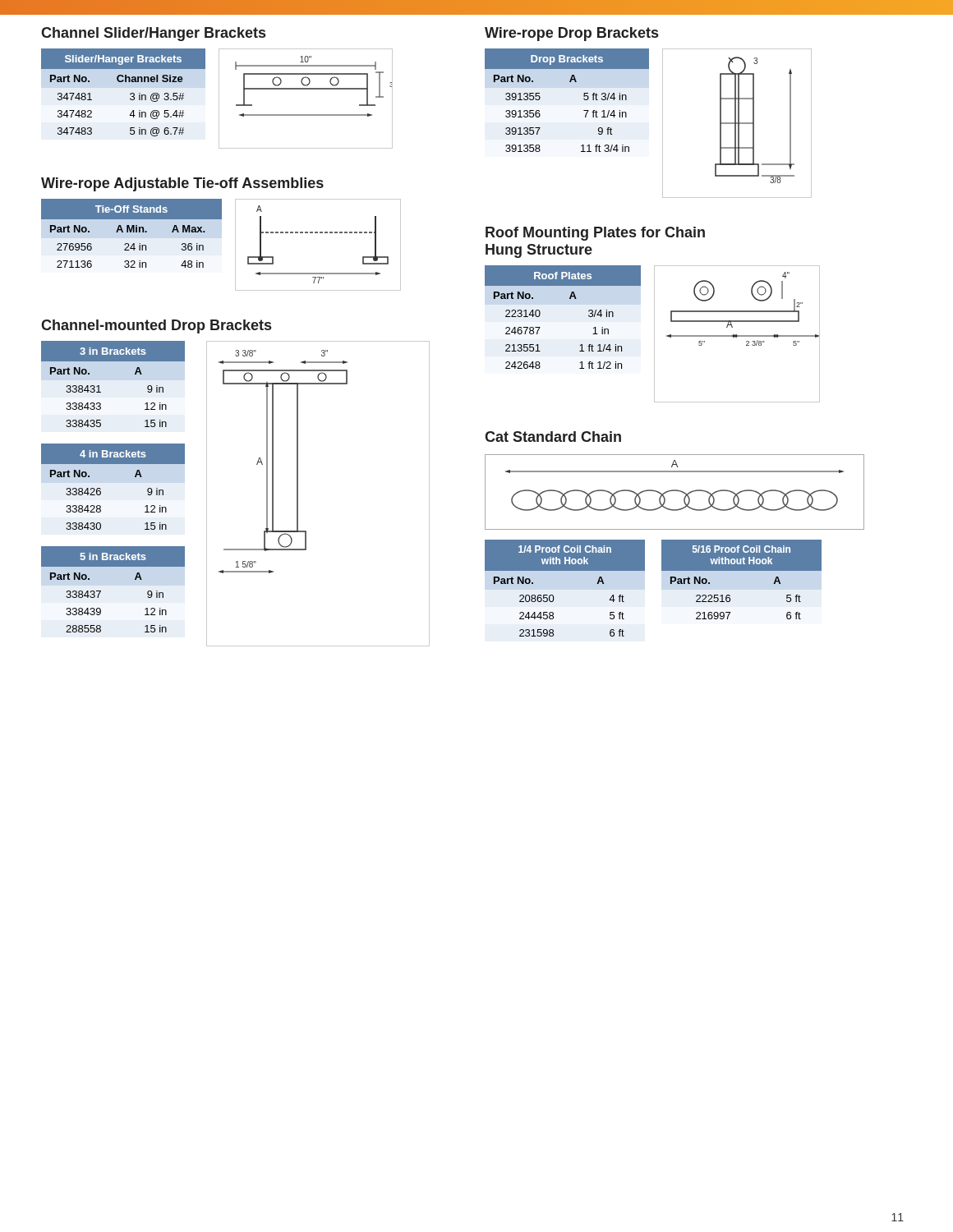
Task: Click on the table containing "4 in Brackets"
Action: click(x=113, y=489)
